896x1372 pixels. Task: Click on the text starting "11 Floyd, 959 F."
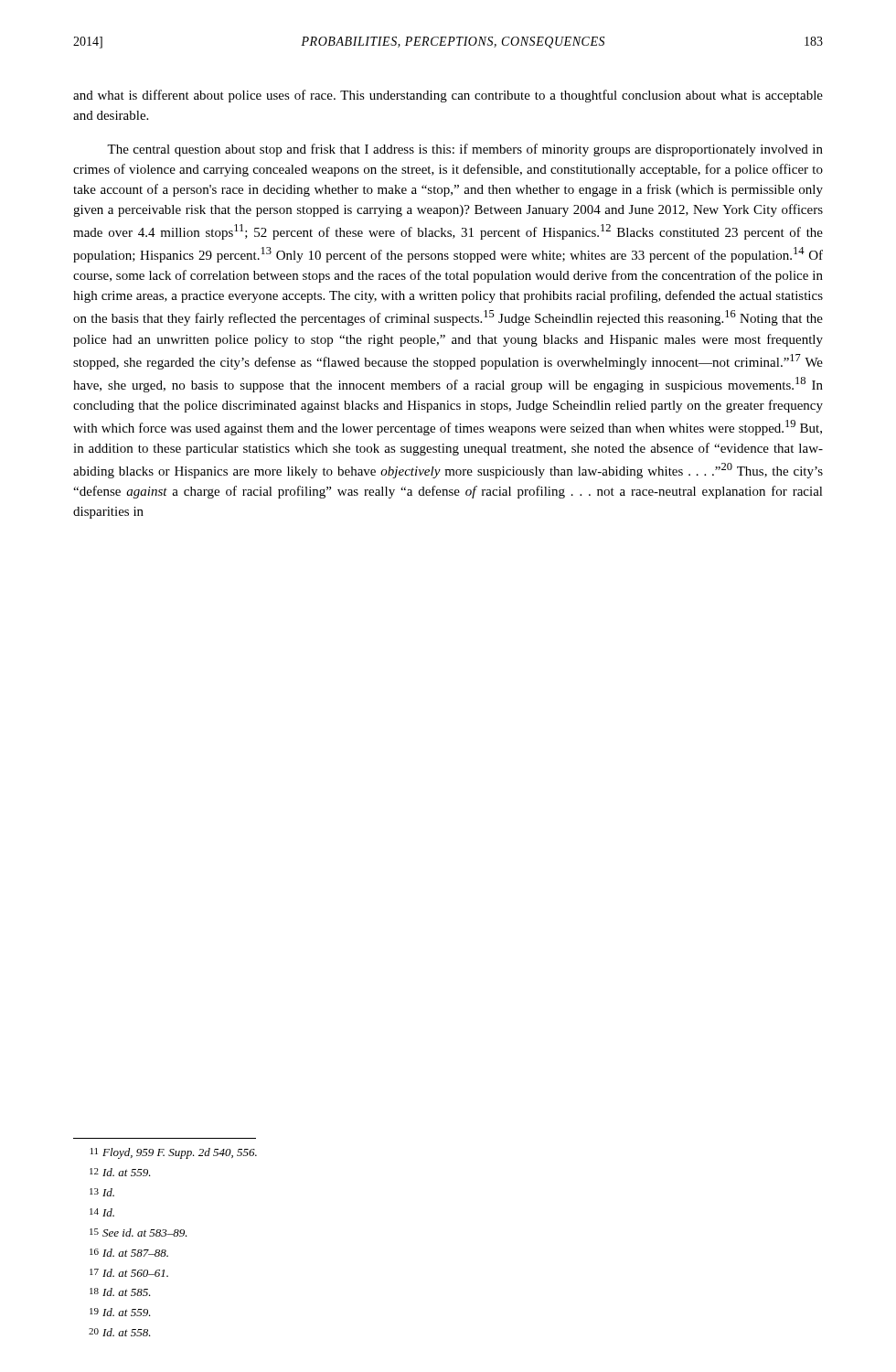coord(174,1153)
